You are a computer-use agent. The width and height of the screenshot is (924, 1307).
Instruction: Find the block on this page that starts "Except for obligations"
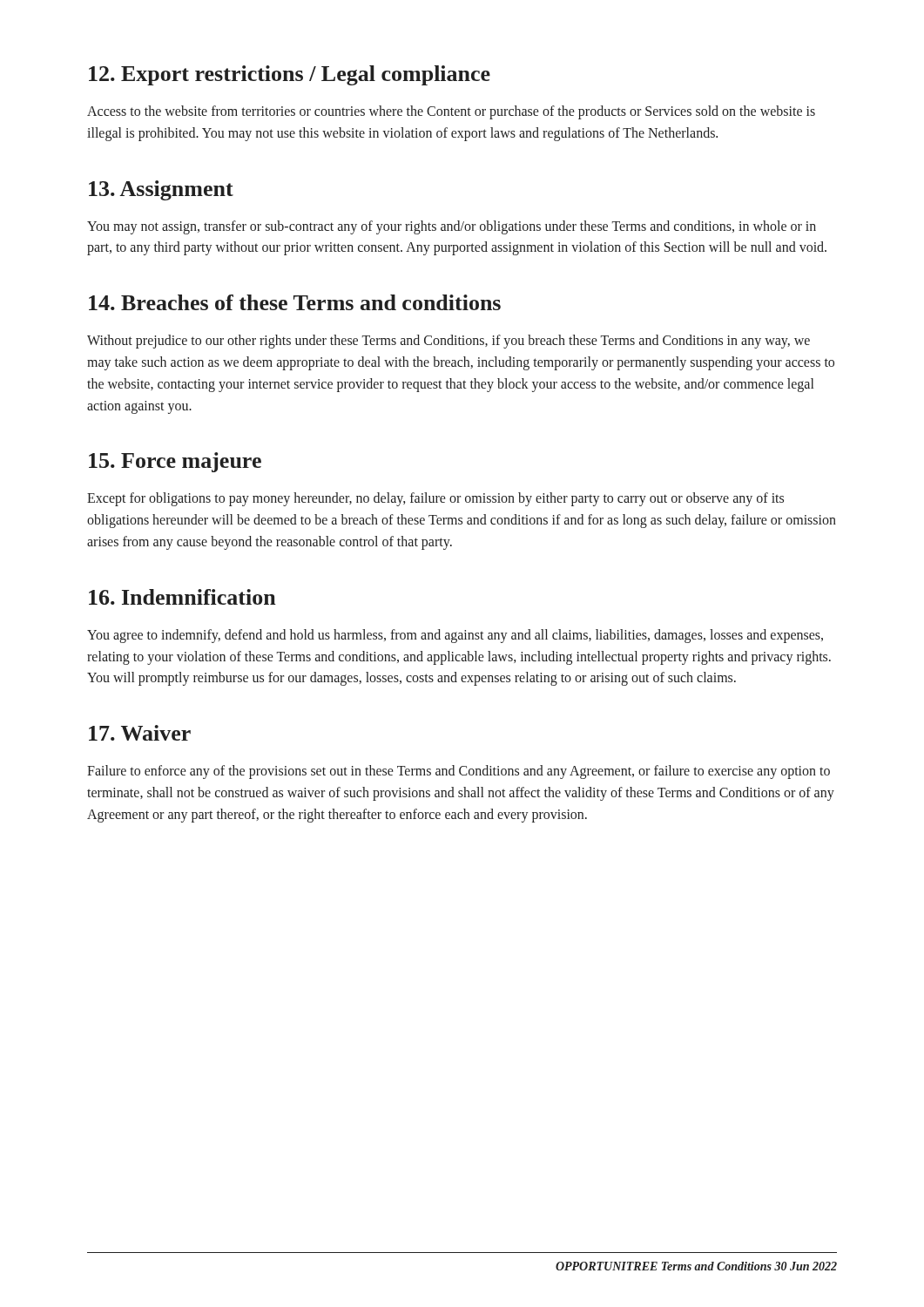[462, 520]
